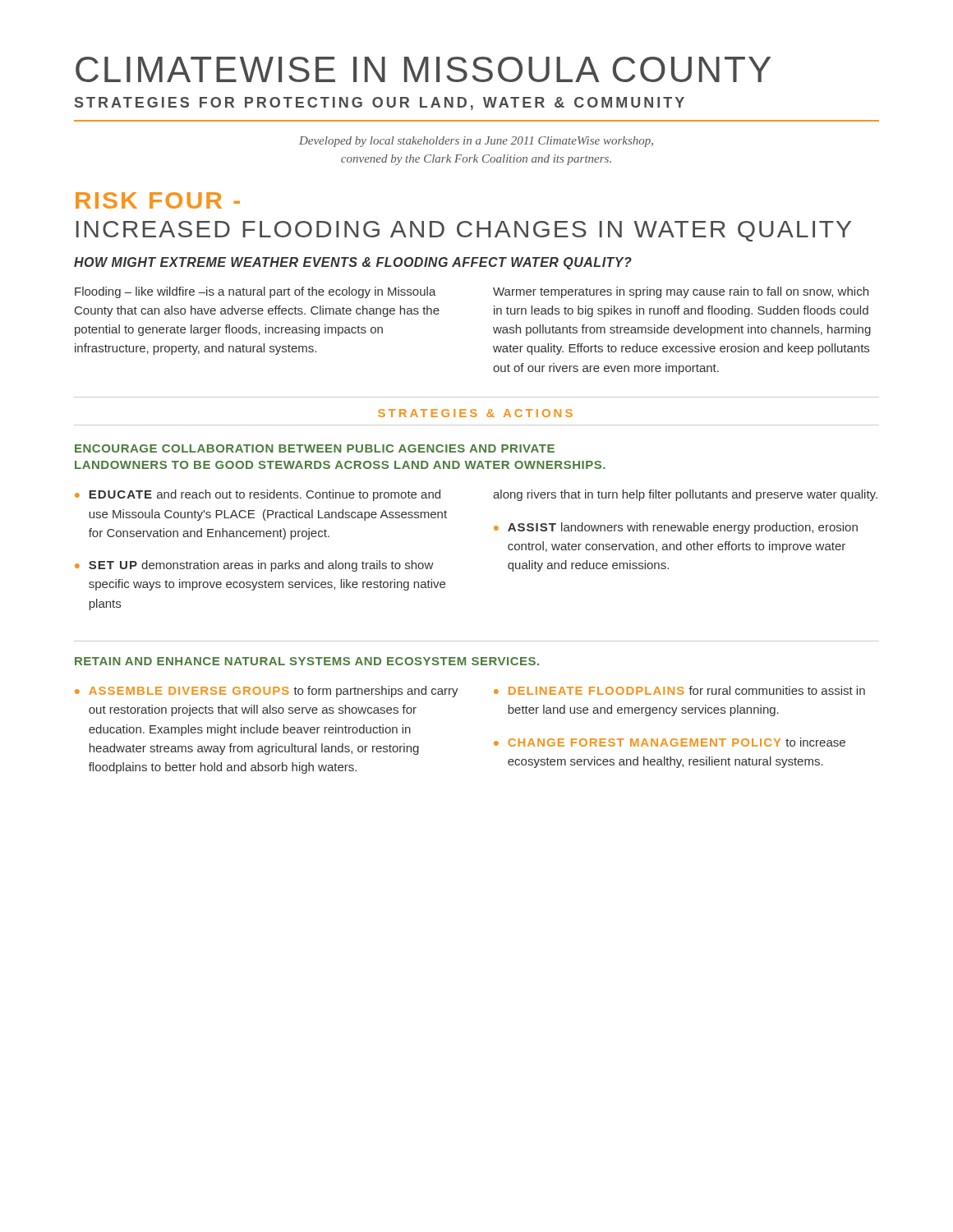Image resolution: width=953 pixels, height=1232 pixels.
Task: Select the list item that reads "• CHANGE FOREST MANAGEMENT"
Action: tap(686, 751)
